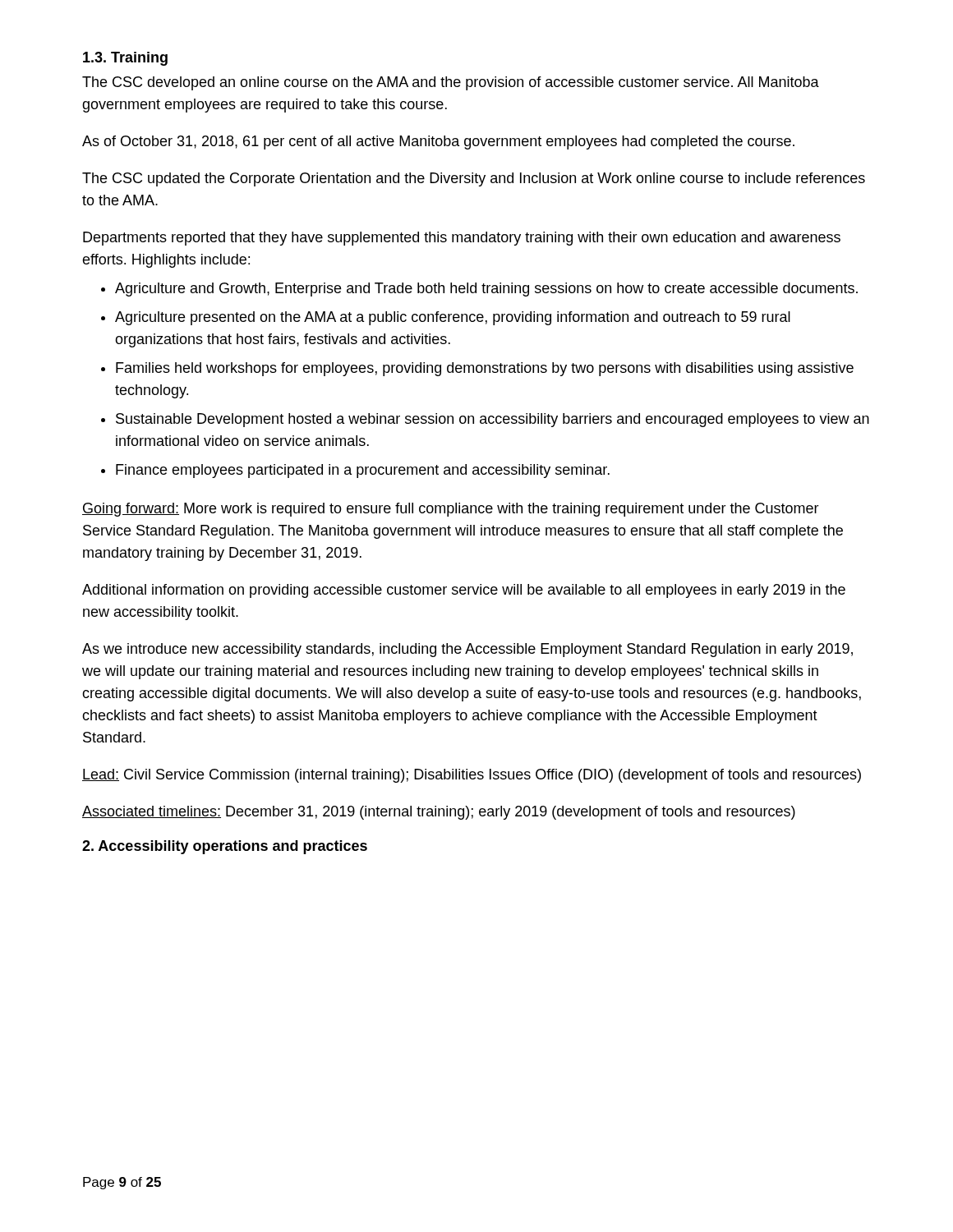Find the text block containing "Associated timelines: December 31, 2019 (internal training); early"

(439, 811)
